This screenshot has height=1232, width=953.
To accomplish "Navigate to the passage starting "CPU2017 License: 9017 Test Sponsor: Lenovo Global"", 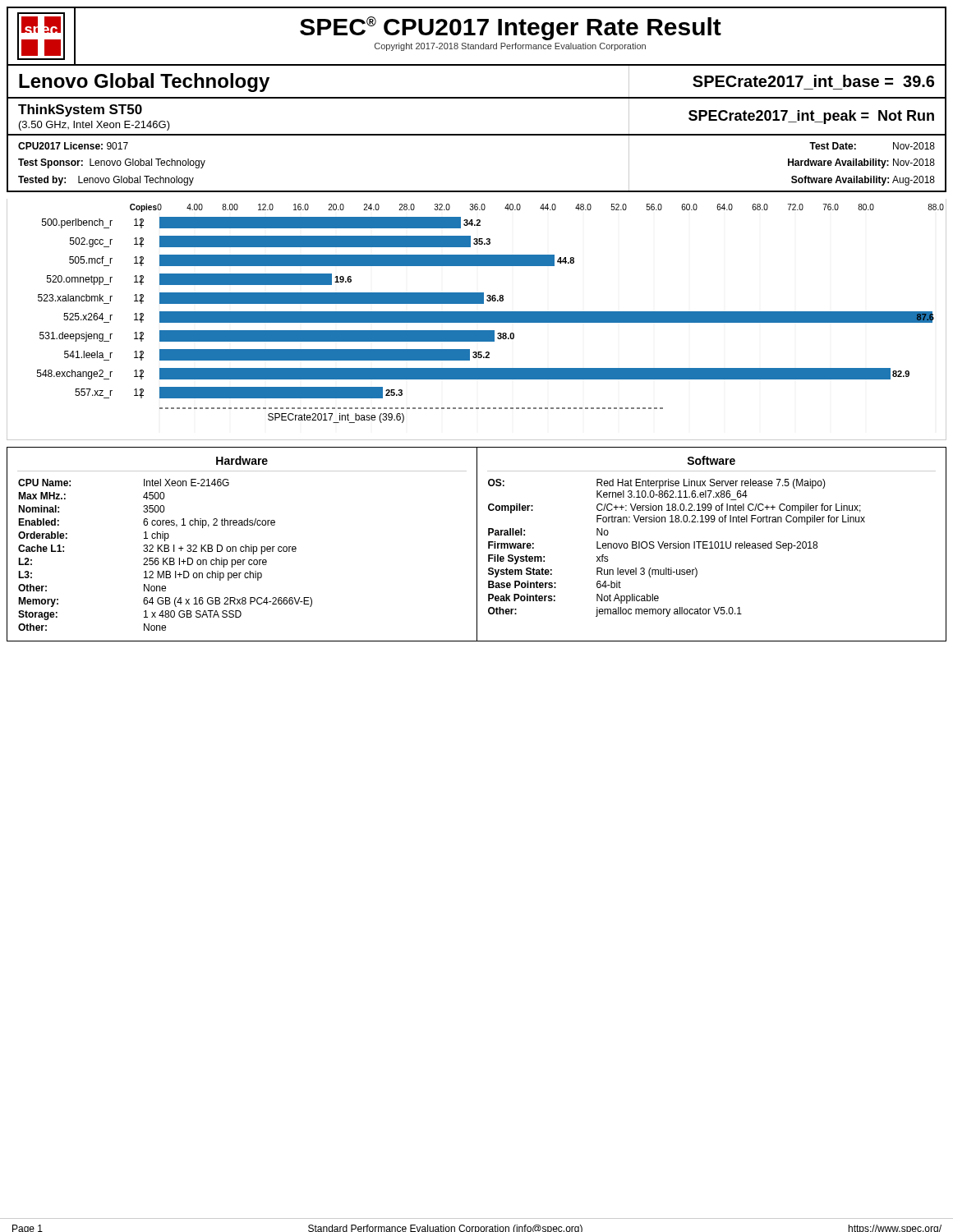I will tap(112, 163).
